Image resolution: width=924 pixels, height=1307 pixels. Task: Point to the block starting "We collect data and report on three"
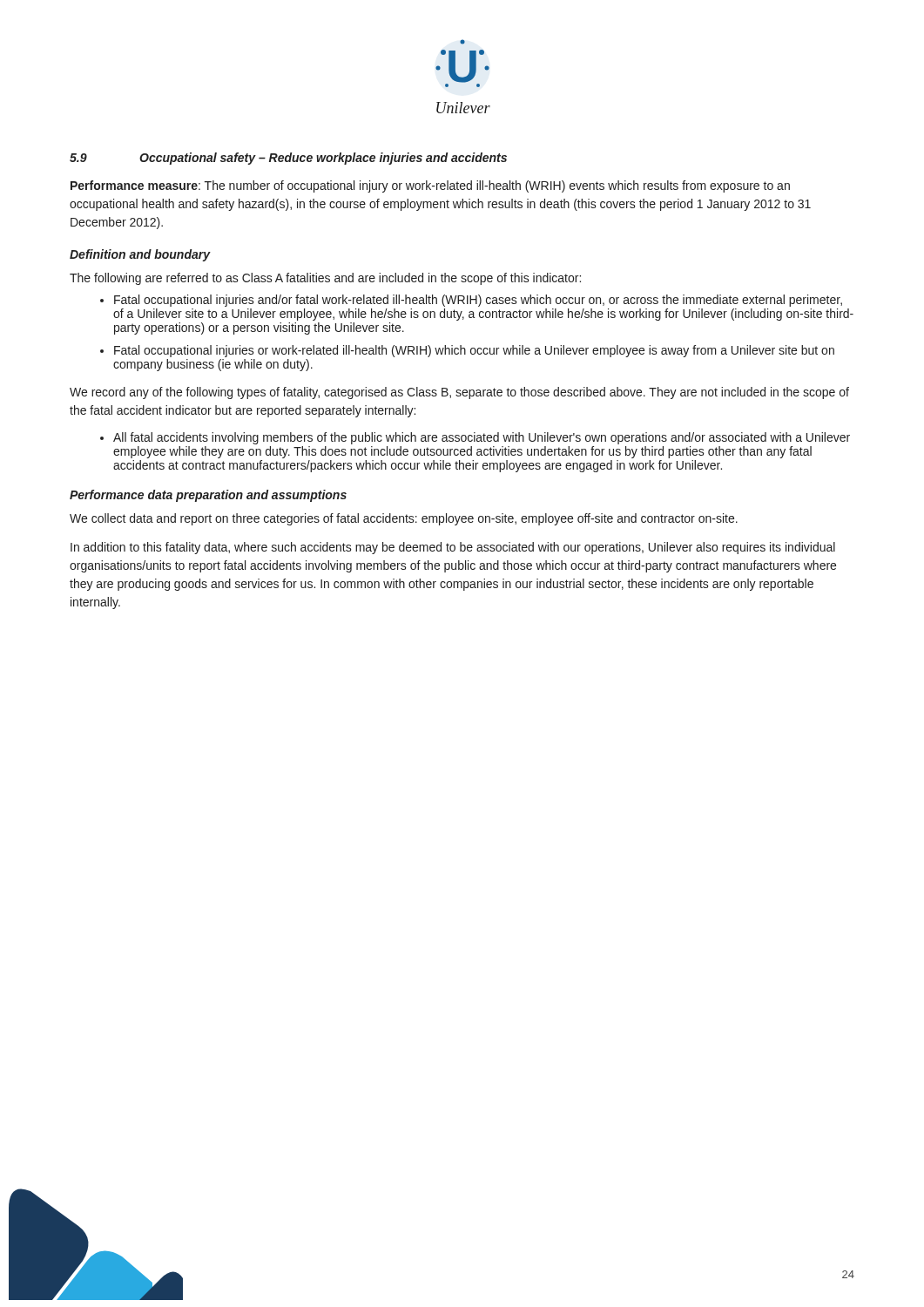tap(462, 519)
